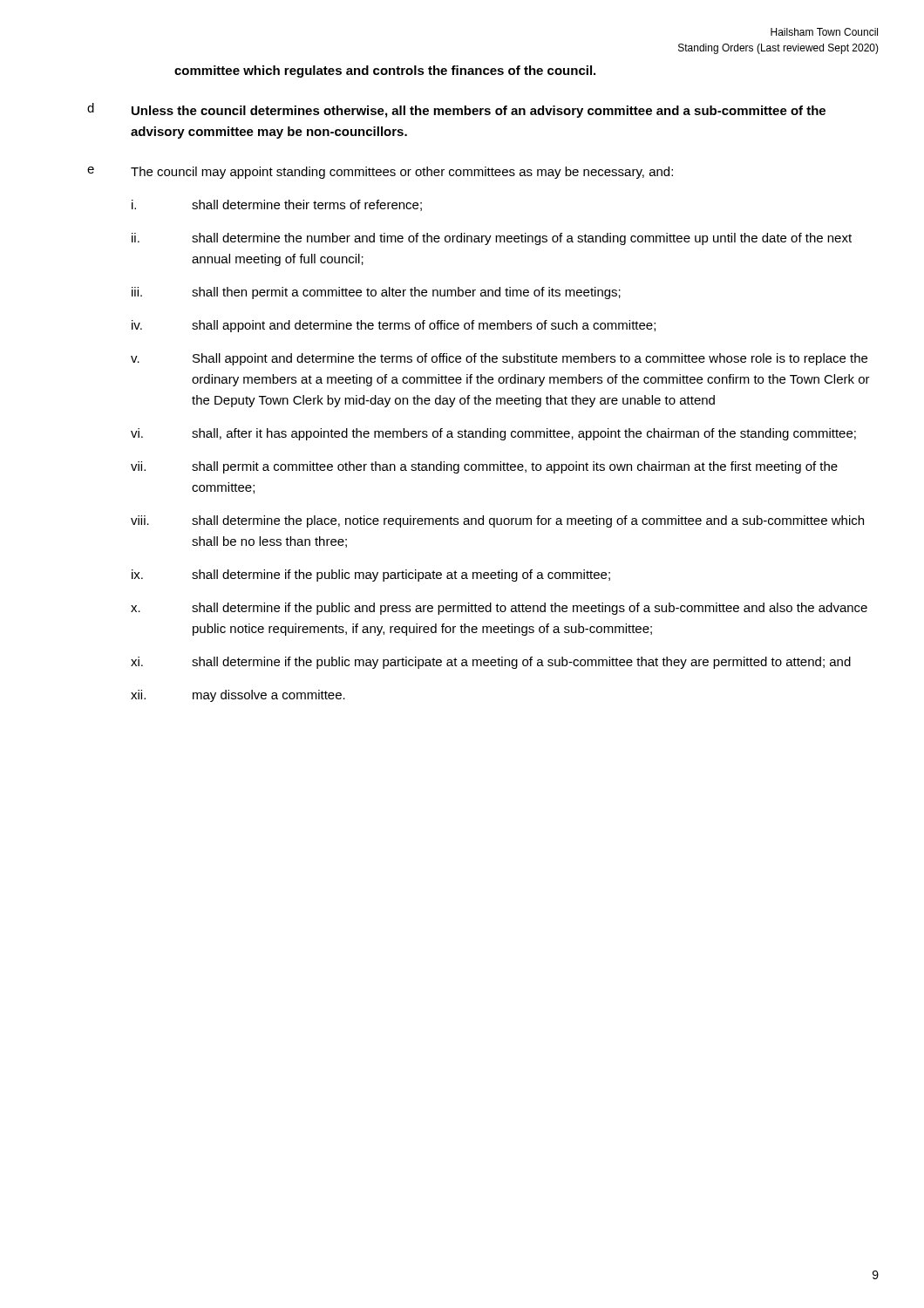Find the list item containing "ii. shall determine the number and time of"
Viewport: 924px width, 1308px height.
(x=501, y=248)
